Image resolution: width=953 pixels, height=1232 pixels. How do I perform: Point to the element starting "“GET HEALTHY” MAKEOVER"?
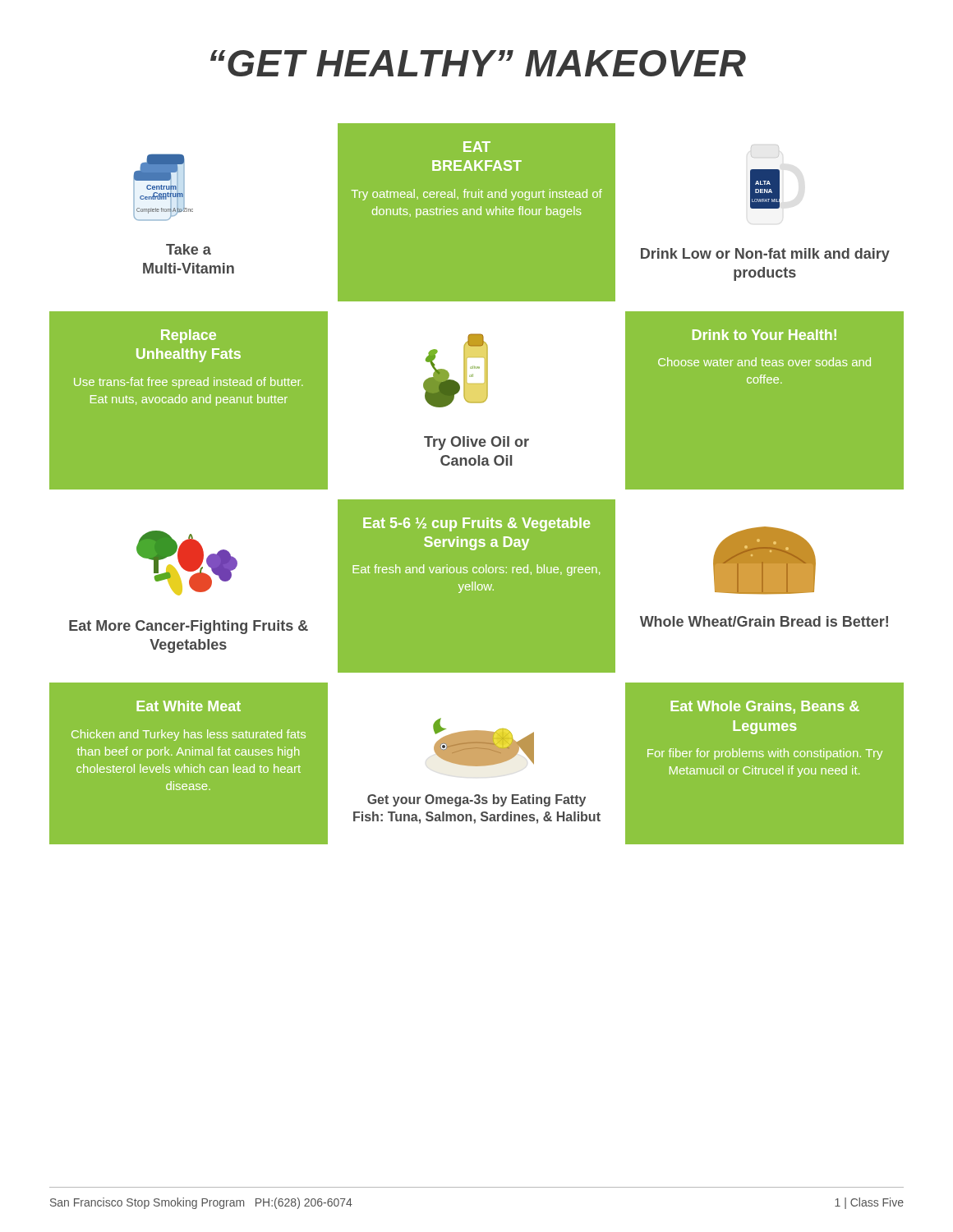[476, 67]
